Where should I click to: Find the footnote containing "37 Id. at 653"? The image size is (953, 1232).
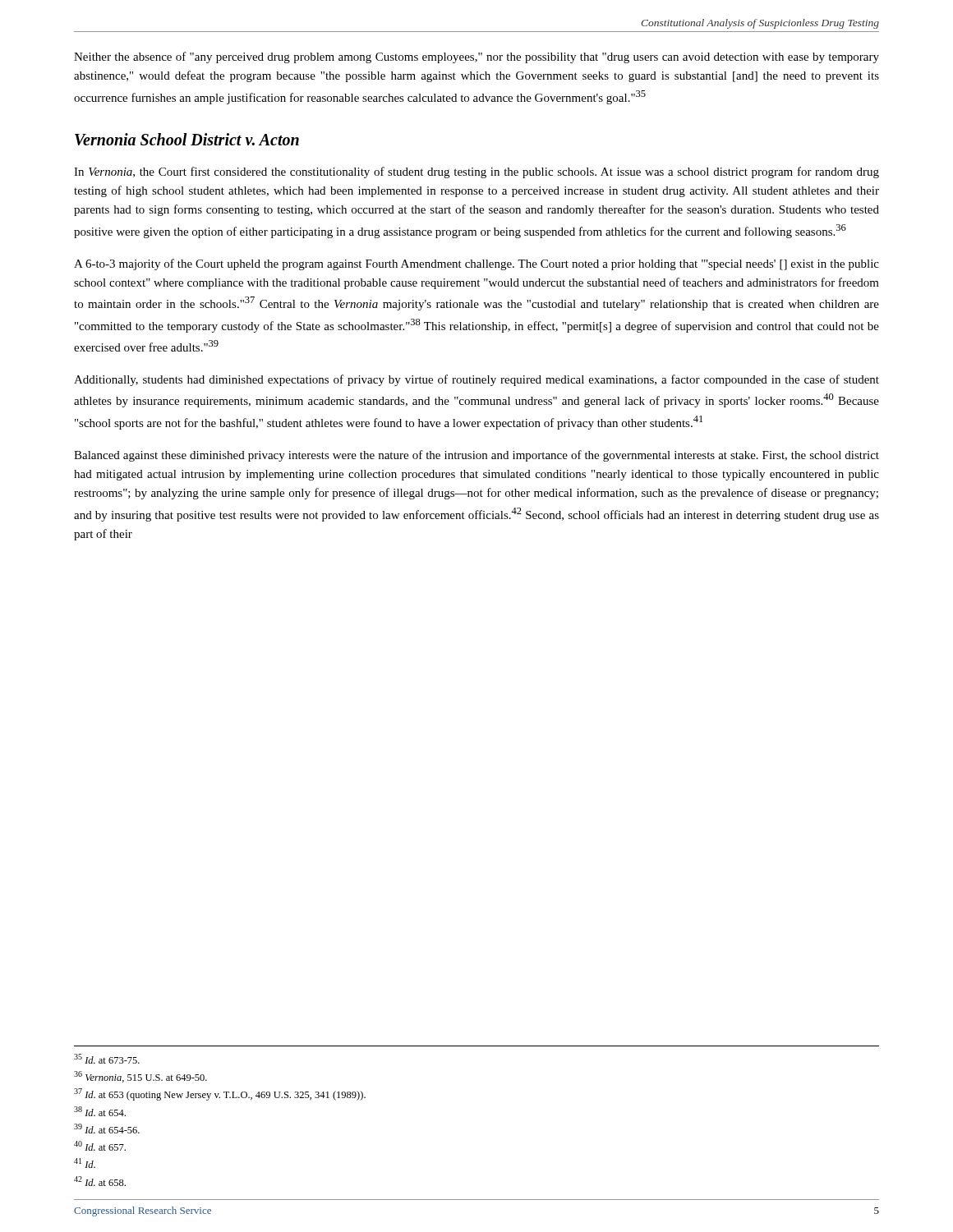(x=220, y=1094)
